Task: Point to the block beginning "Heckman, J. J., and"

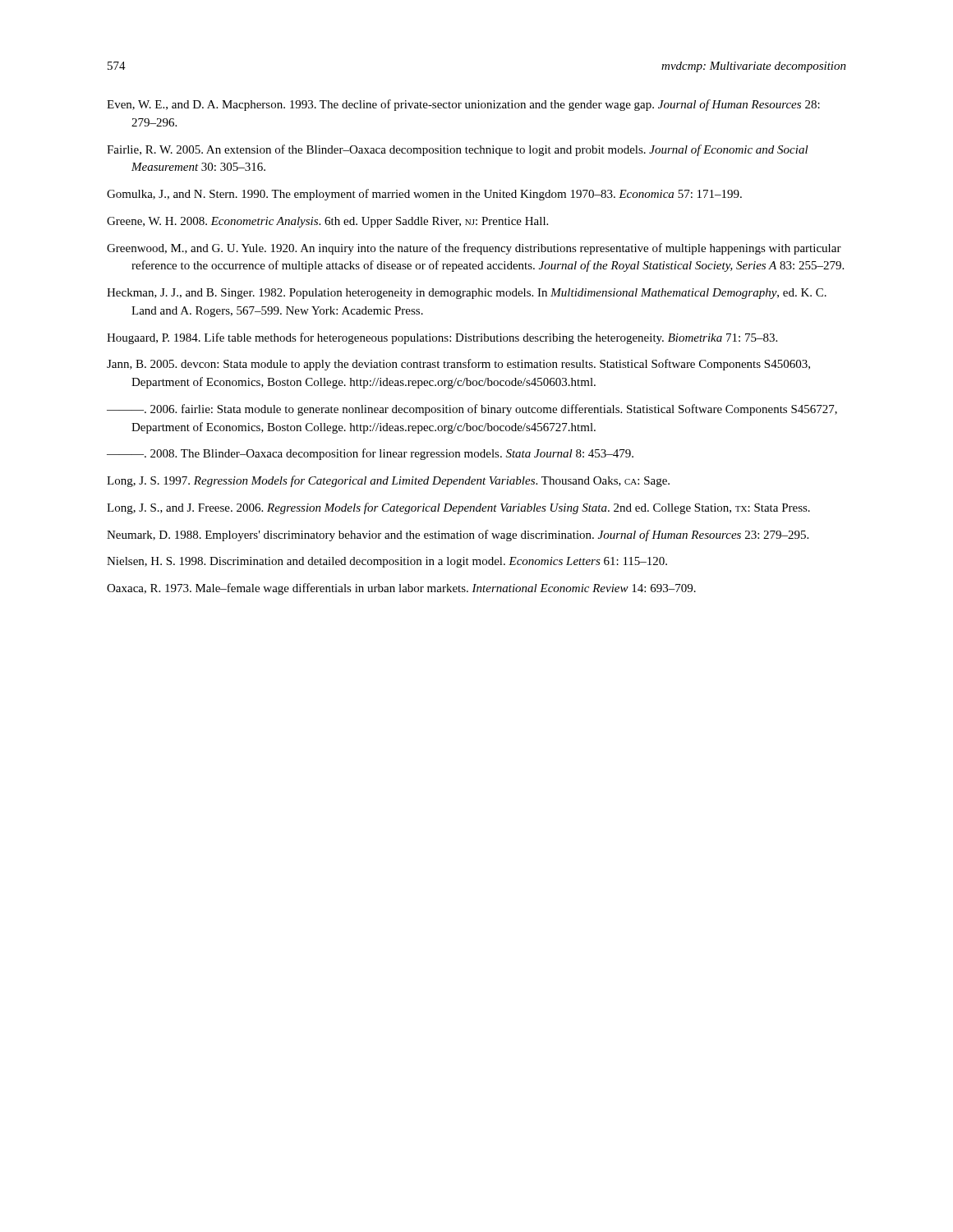Action: [x=476, y=302]
